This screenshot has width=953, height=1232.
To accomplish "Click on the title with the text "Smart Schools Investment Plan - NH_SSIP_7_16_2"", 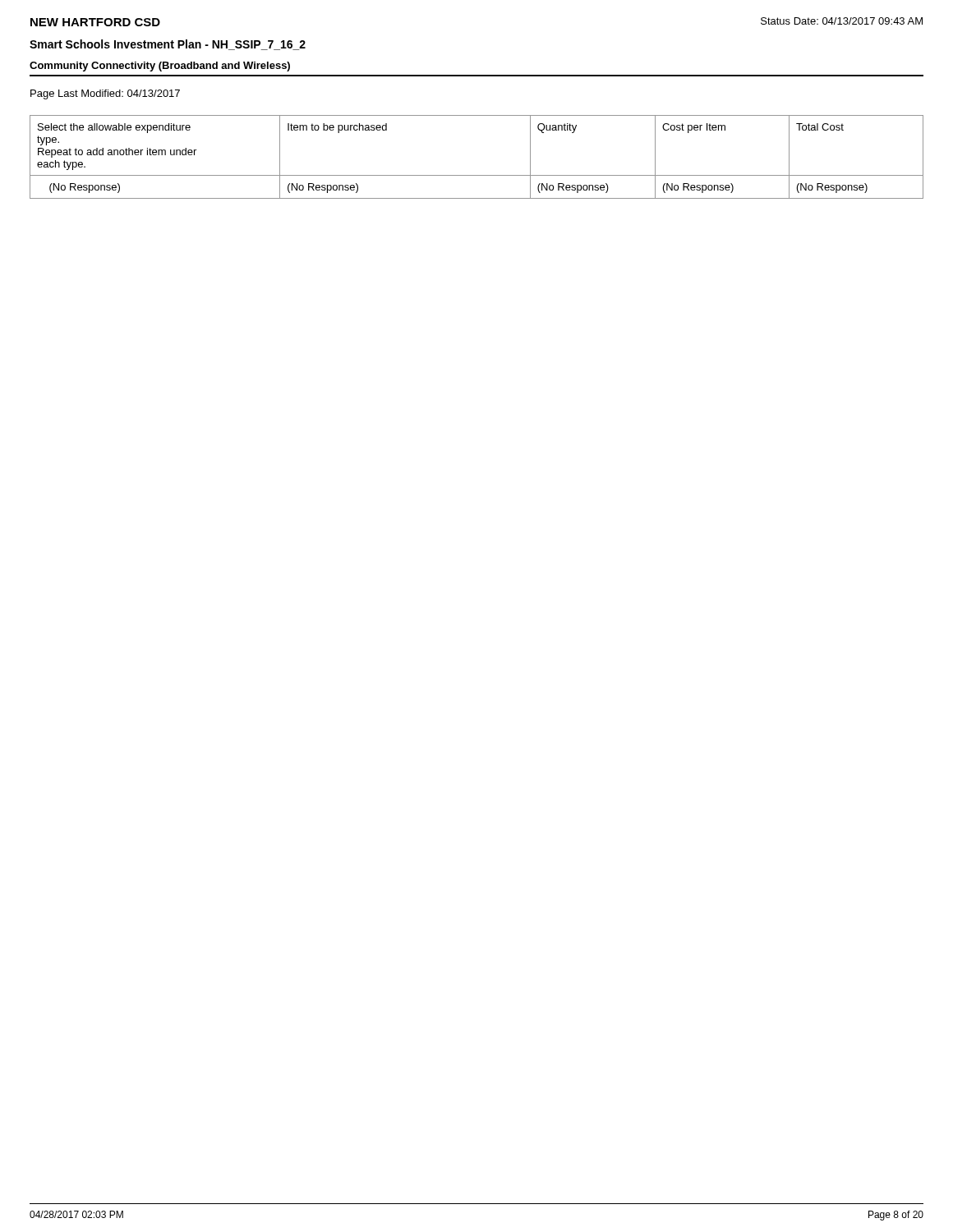I will [x=168, y=44].
